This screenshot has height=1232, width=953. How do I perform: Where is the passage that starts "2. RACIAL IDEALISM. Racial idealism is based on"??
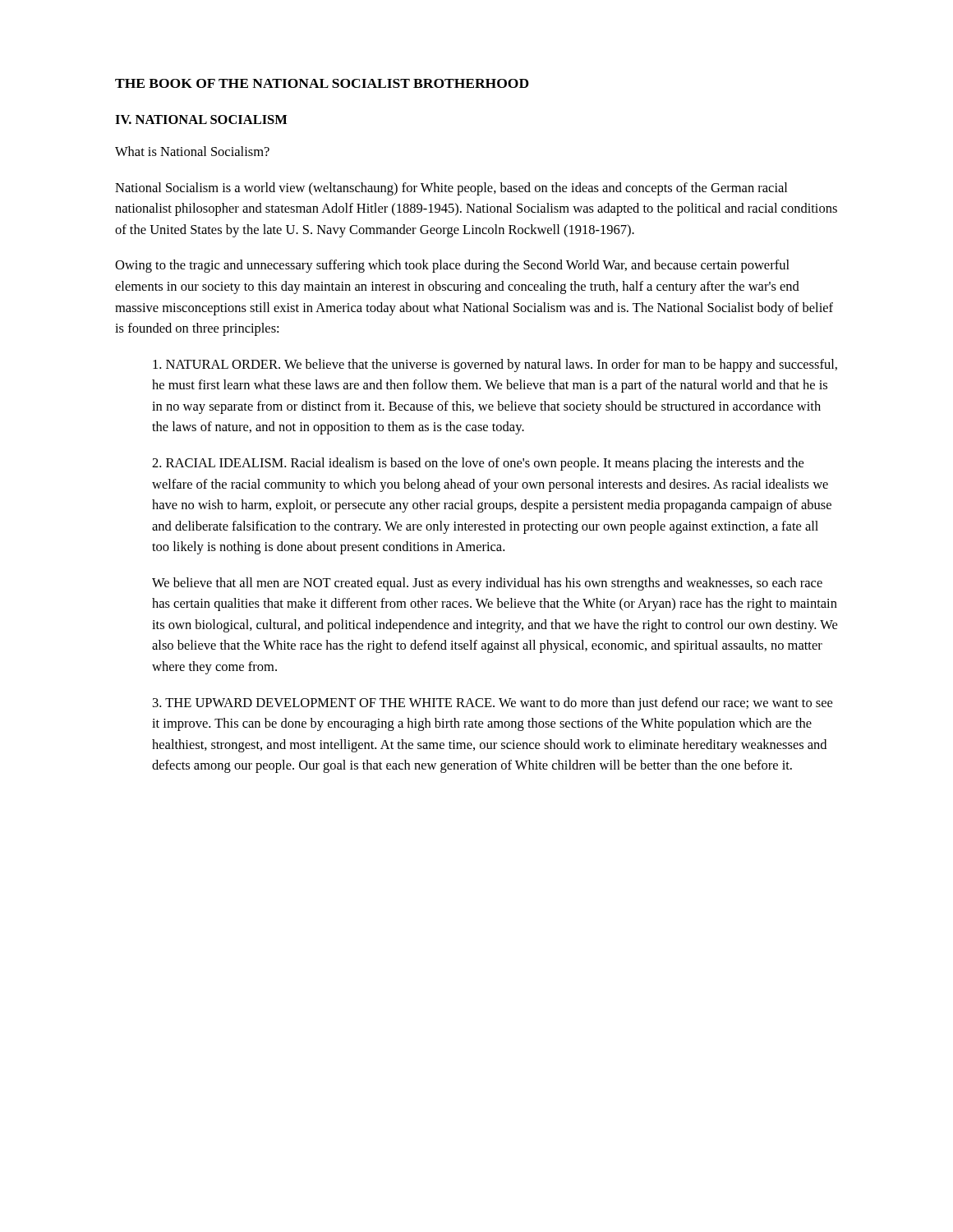(x=492, y=505)
